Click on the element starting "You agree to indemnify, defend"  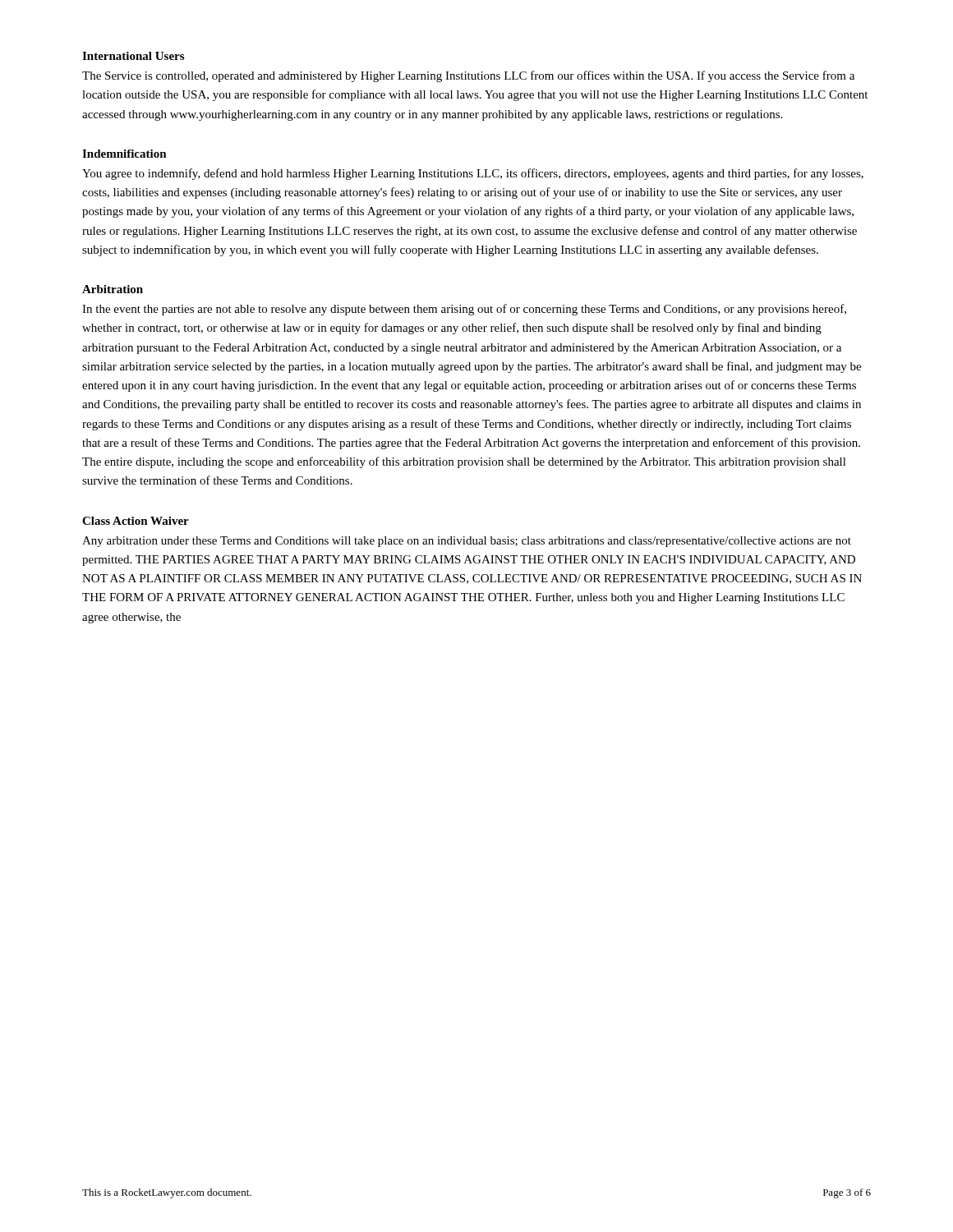click(x=473, y=211)
